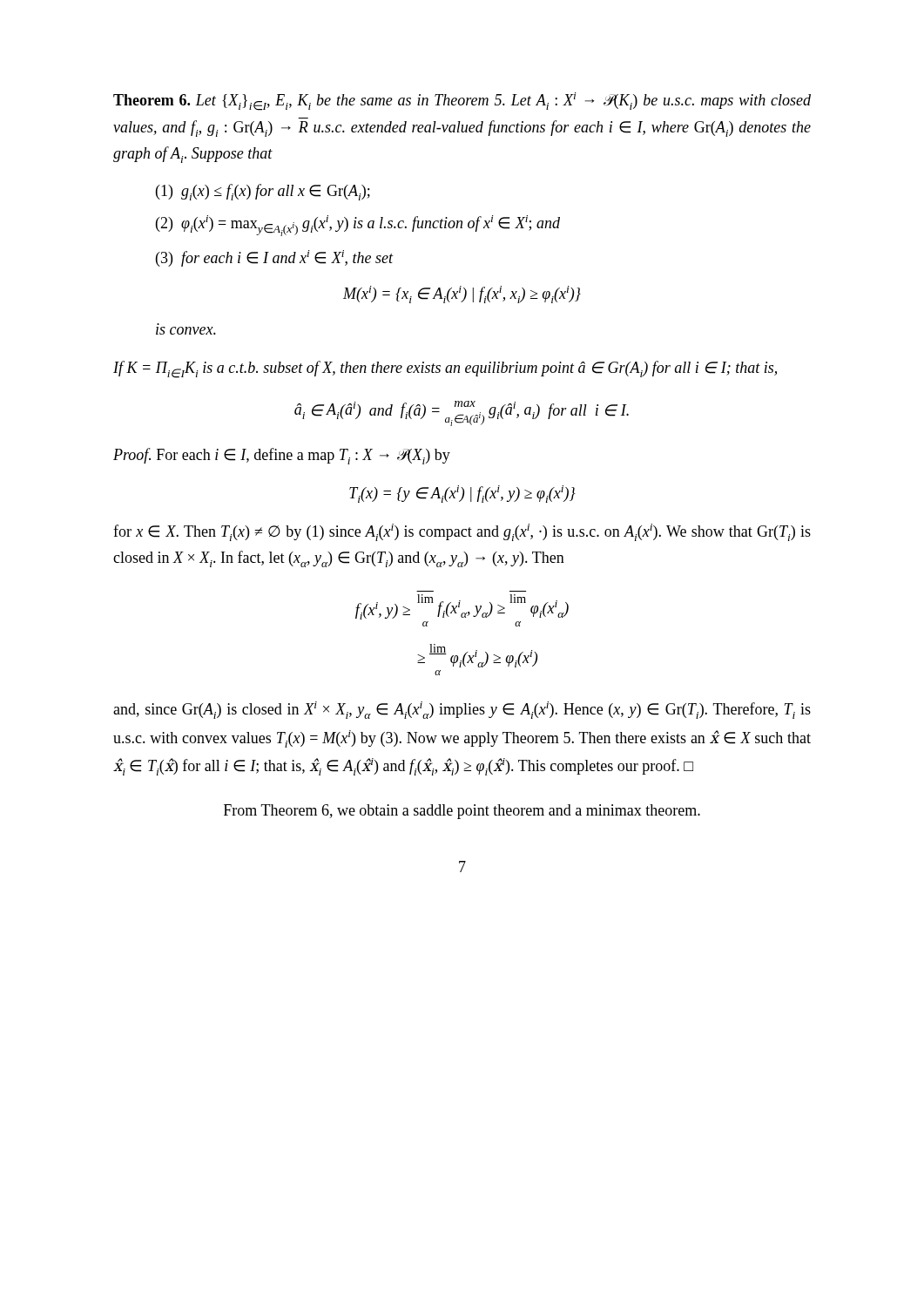924x1307 pixels.
Task: Select the formula containing "Ti(x) = {y ∈ Ai(xi)"
Action: coord(462,494)
